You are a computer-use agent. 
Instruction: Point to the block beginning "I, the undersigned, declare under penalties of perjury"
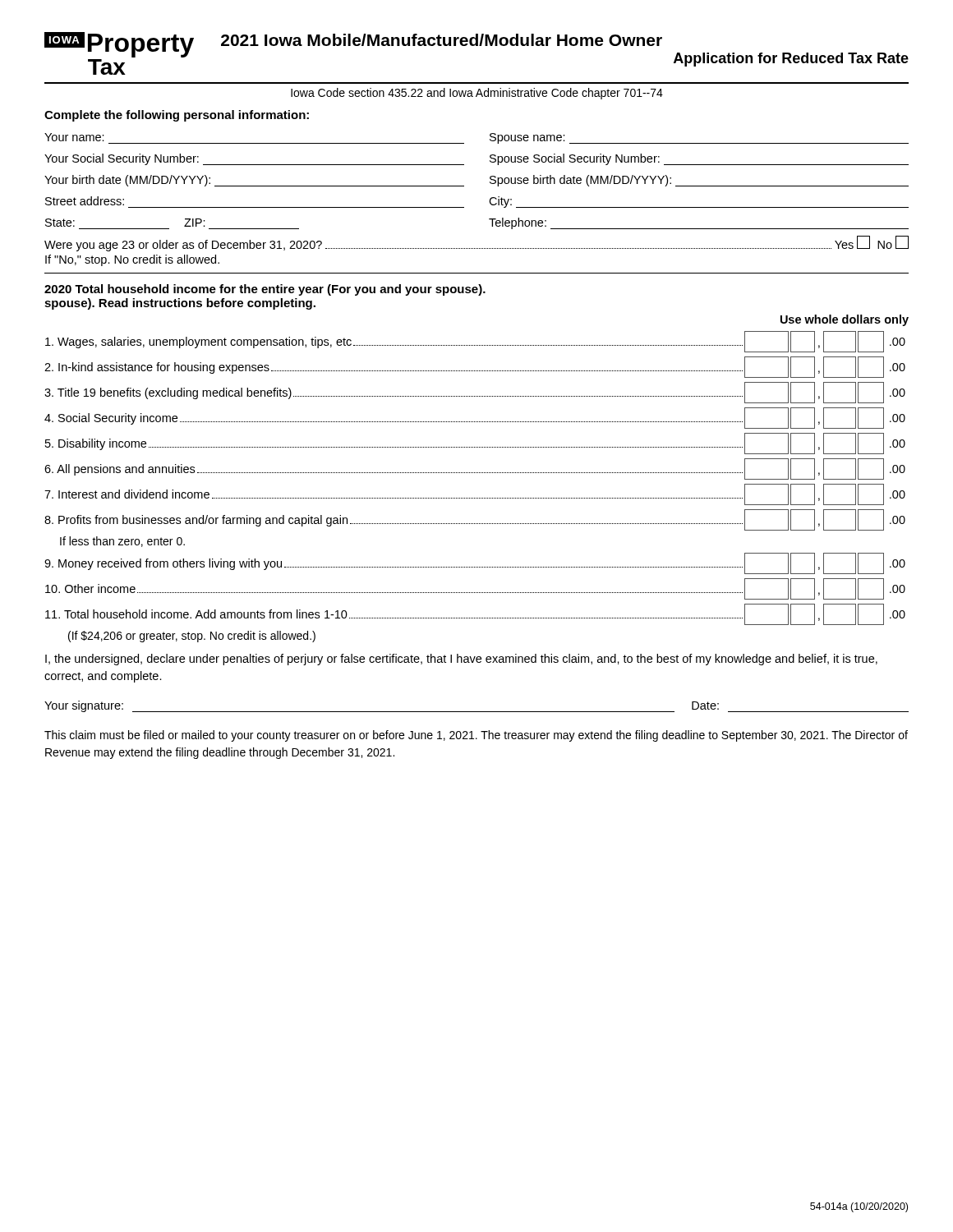tap(461, 667)
